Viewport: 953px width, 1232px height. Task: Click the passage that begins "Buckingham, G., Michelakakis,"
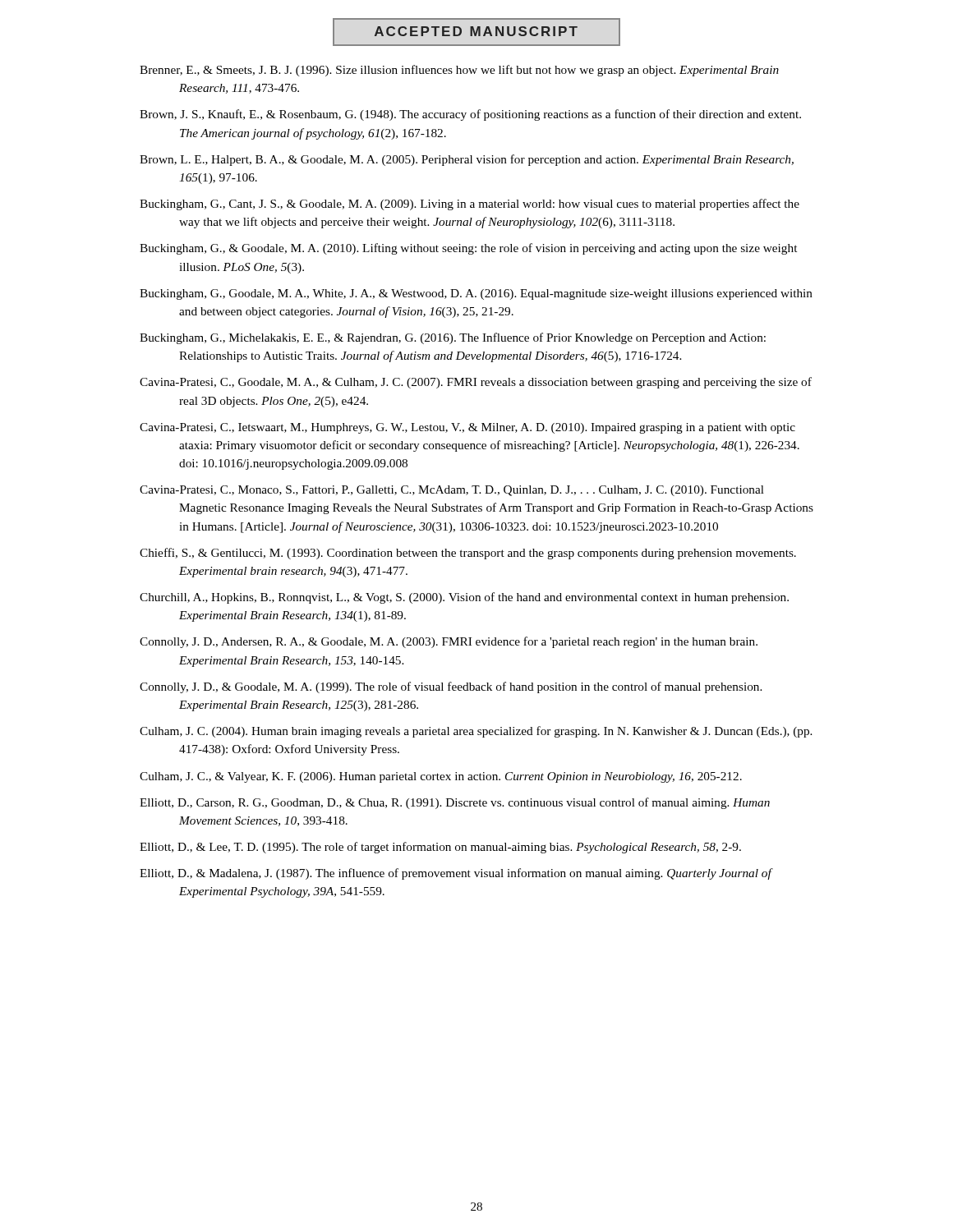tap(453, 346)
